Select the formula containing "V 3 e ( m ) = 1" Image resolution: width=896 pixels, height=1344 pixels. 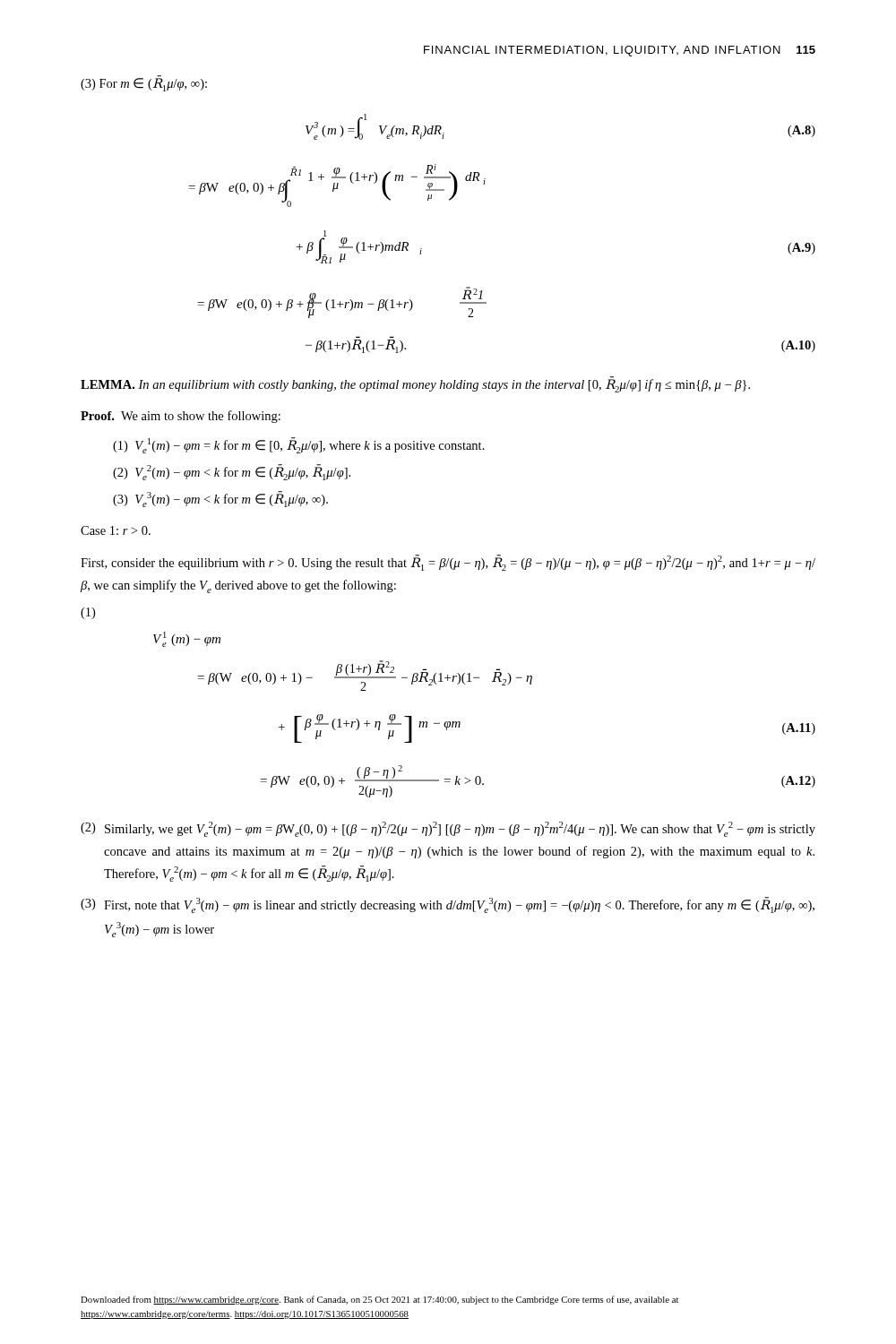[x=448, y=130]
